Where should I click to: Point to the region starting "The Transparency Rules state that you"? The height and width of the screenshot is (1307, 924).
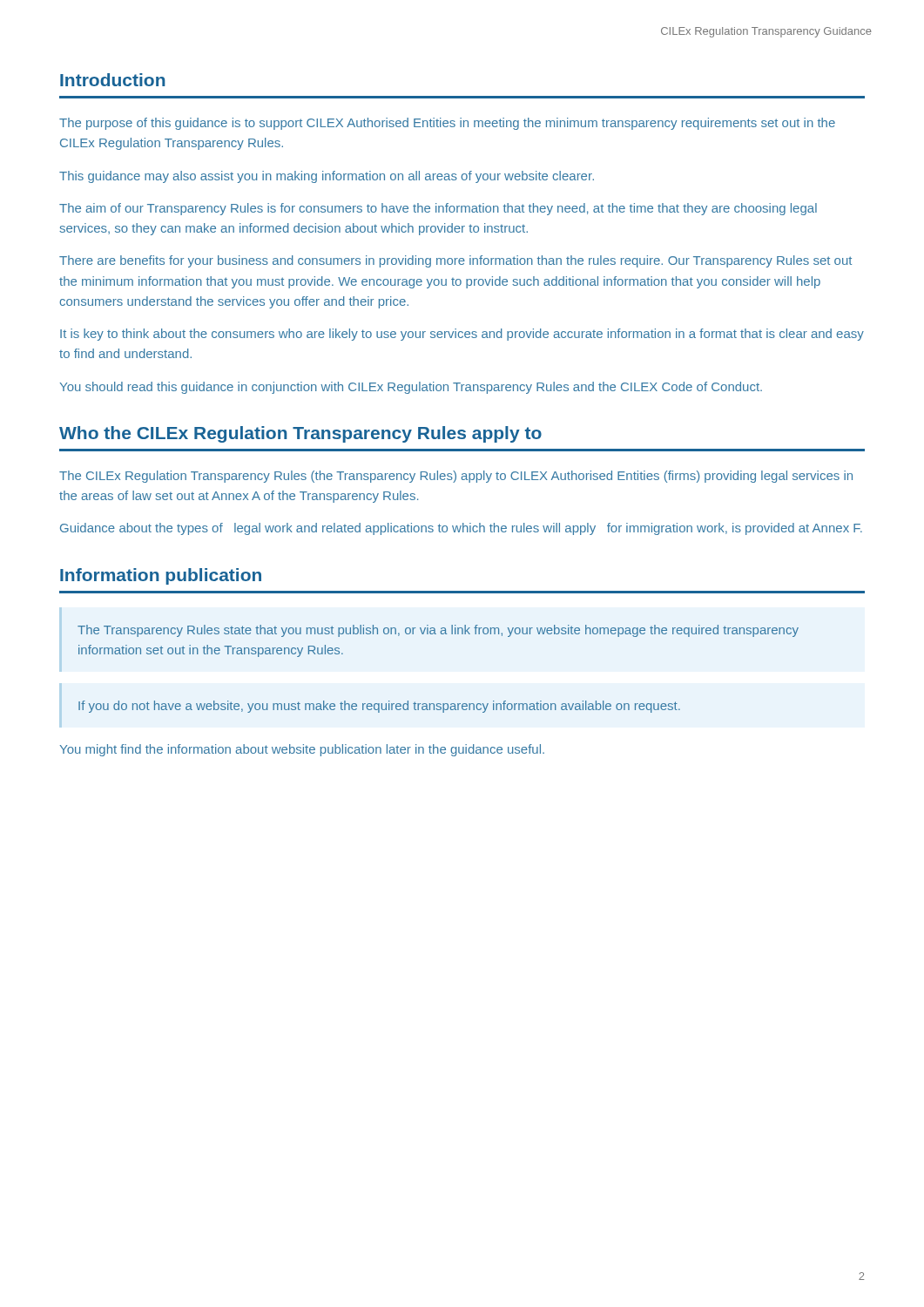[438, 639]
